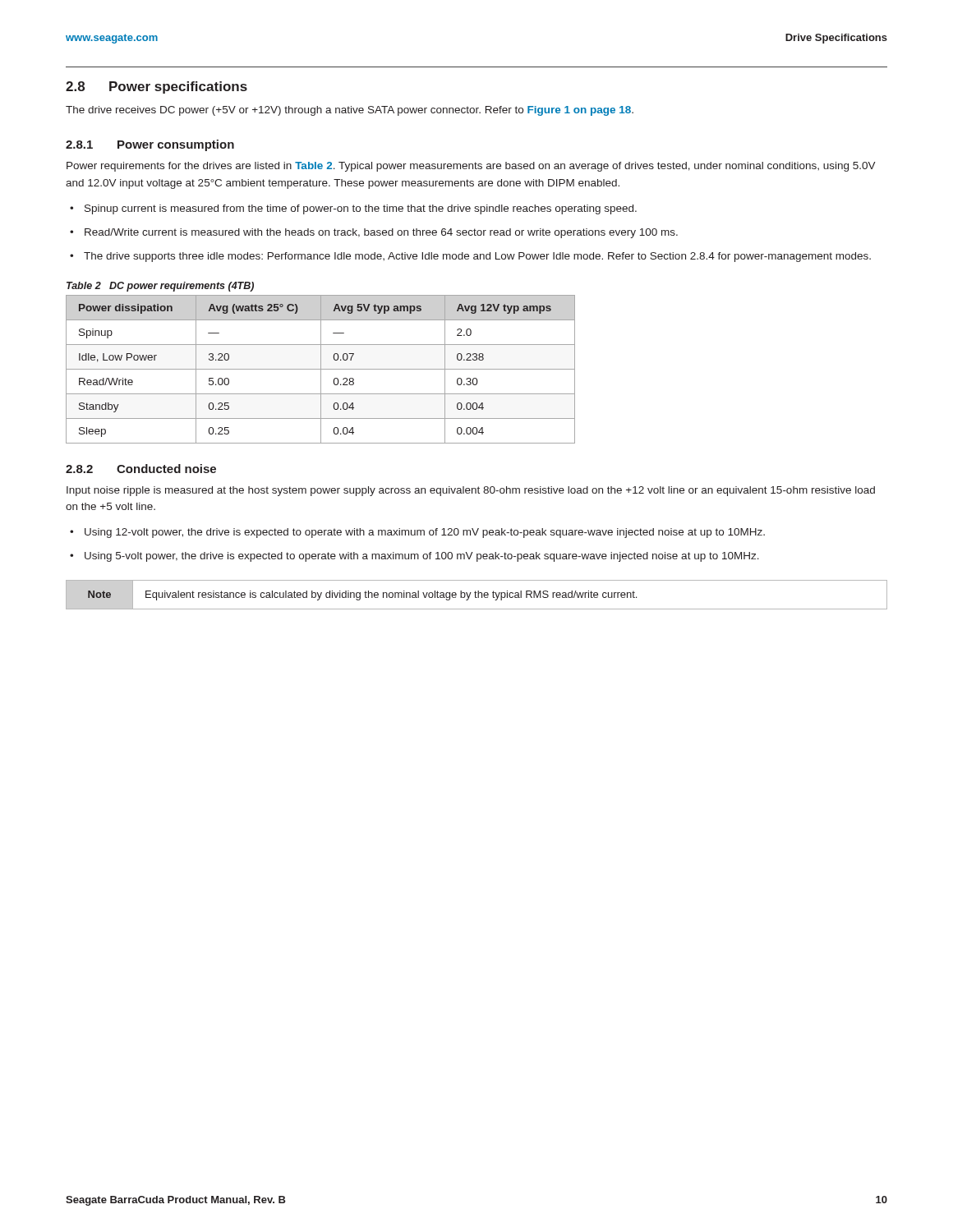Viewport: 953px width, 1232px height.
Task: Locate the block of text that opens with "Note Equivalent resistance is calculated"
Action: click(x=358, y=595)
